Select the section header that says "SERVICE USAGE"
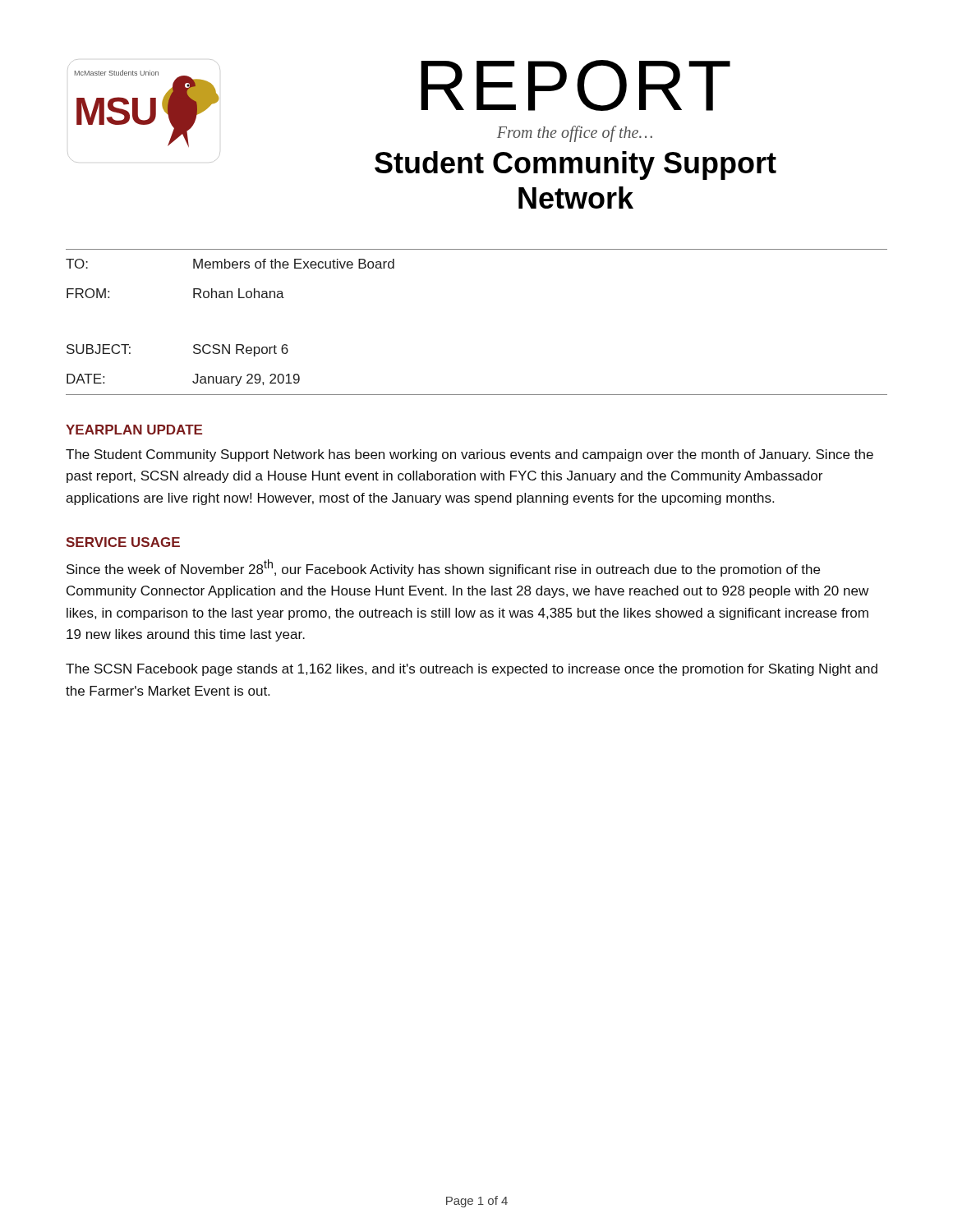953x1232 pixels. point(123,542)
